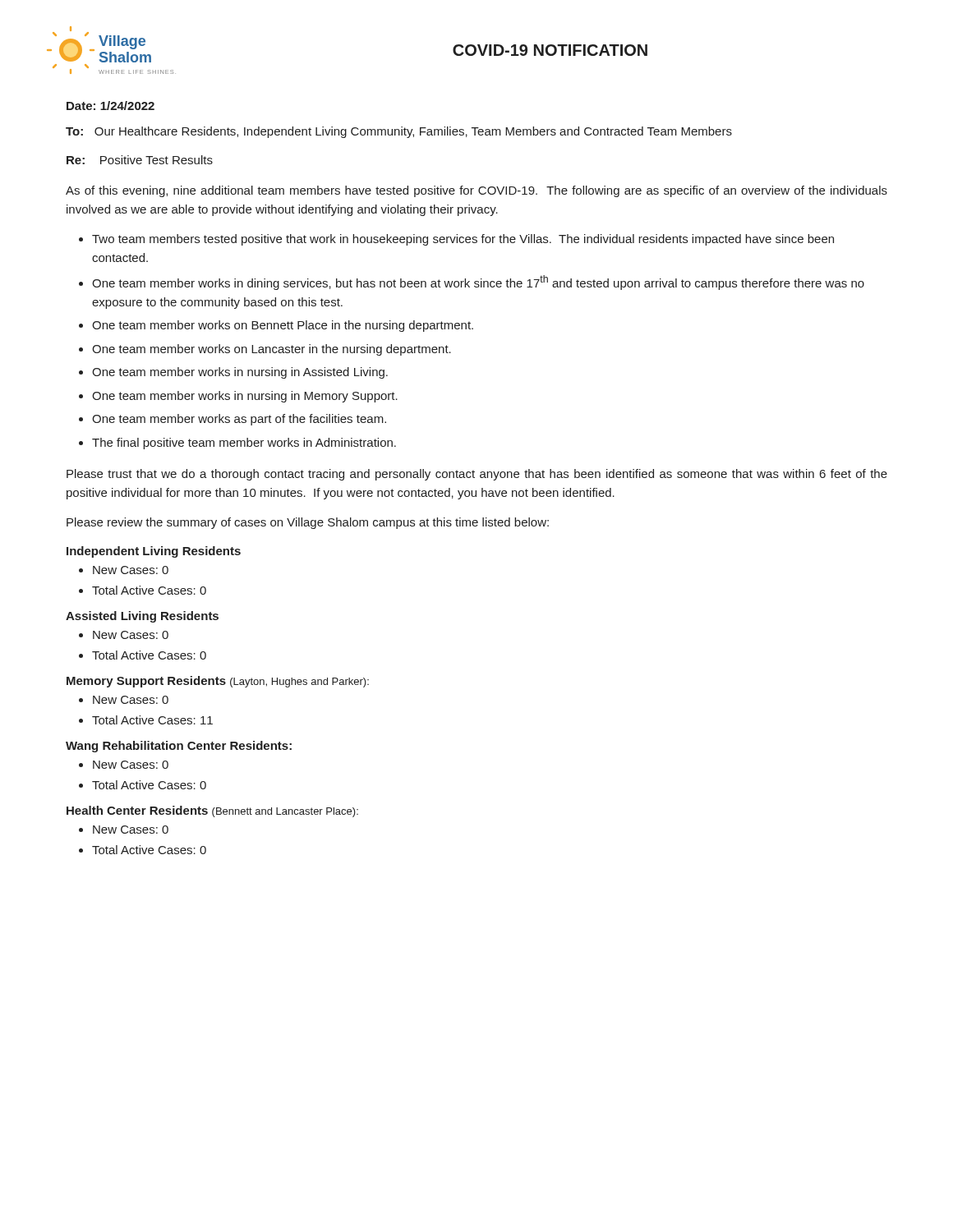Select the text block starting "Wang Rehabilitation Center Residents:"
This screenshot has width=953, height=1232.
[x=179, y=745]
